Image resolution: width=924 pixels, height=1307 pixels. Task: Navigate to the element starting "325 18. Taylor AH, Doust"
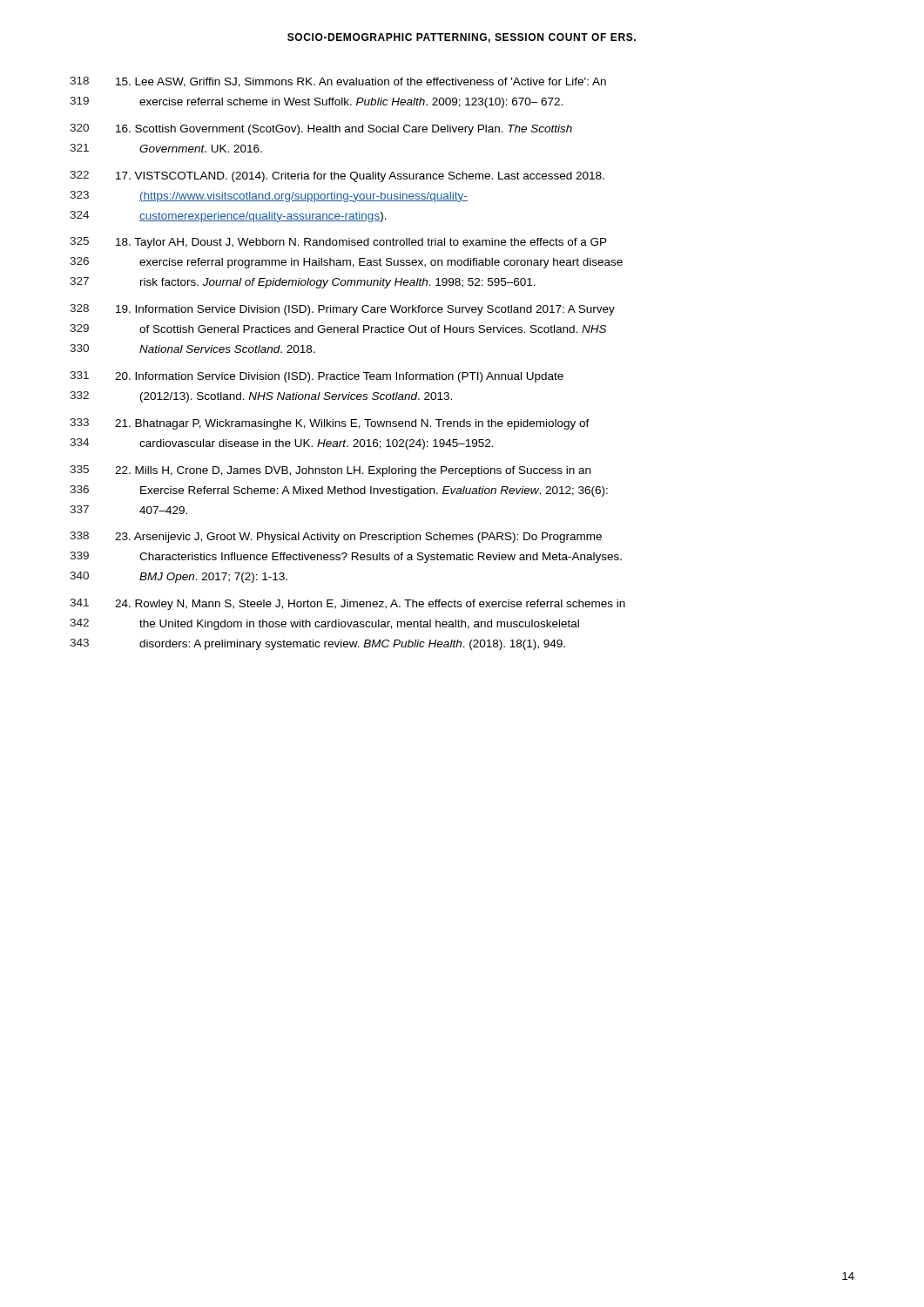(x=462, y=243)
